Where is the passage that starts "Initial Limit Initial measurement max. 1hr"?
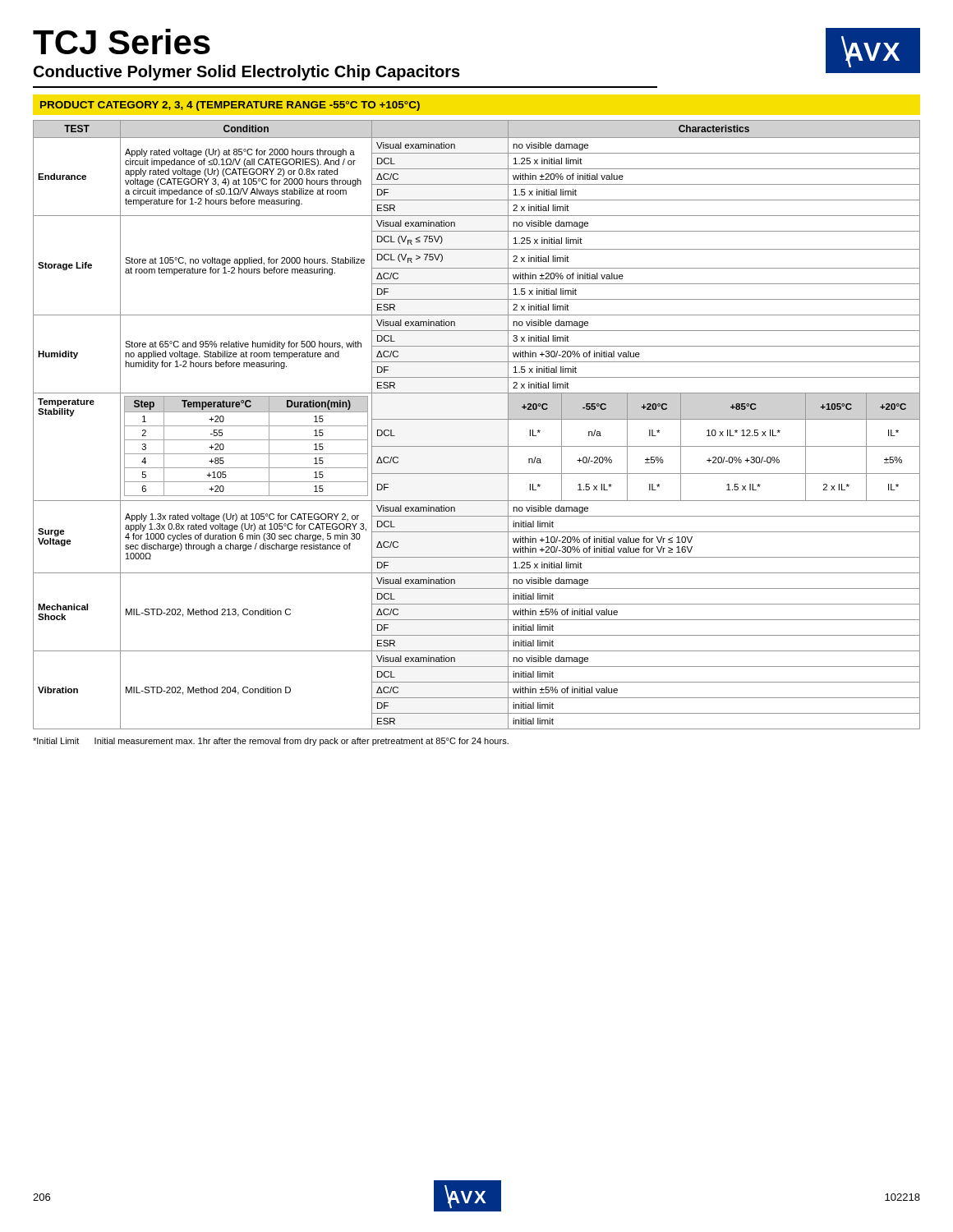The height and width of the screenshot is (1232, 953). [271, 741]
